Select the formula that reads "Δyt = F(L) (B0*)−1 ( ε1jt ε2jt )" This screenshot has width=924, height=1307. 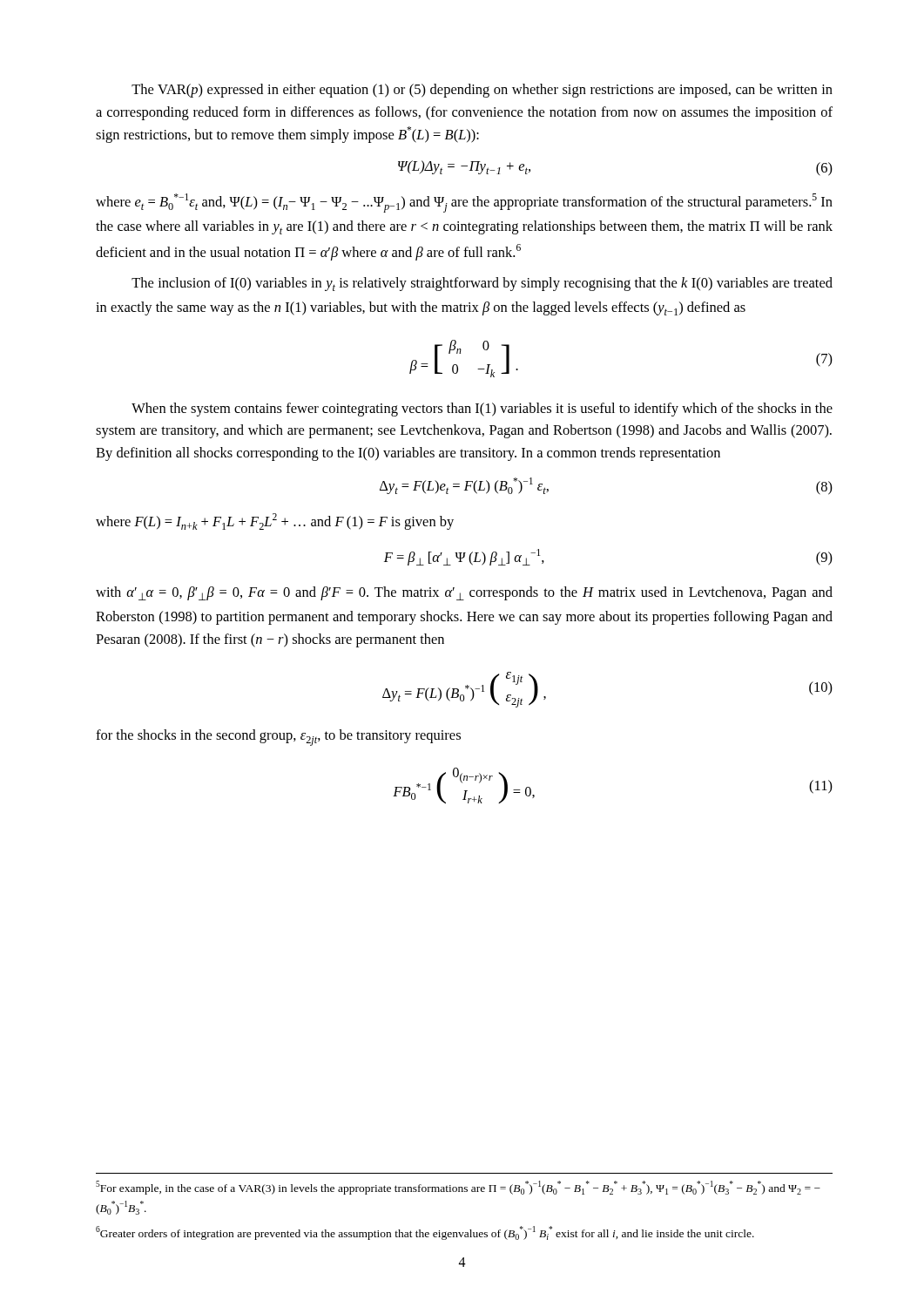(493, 690)
